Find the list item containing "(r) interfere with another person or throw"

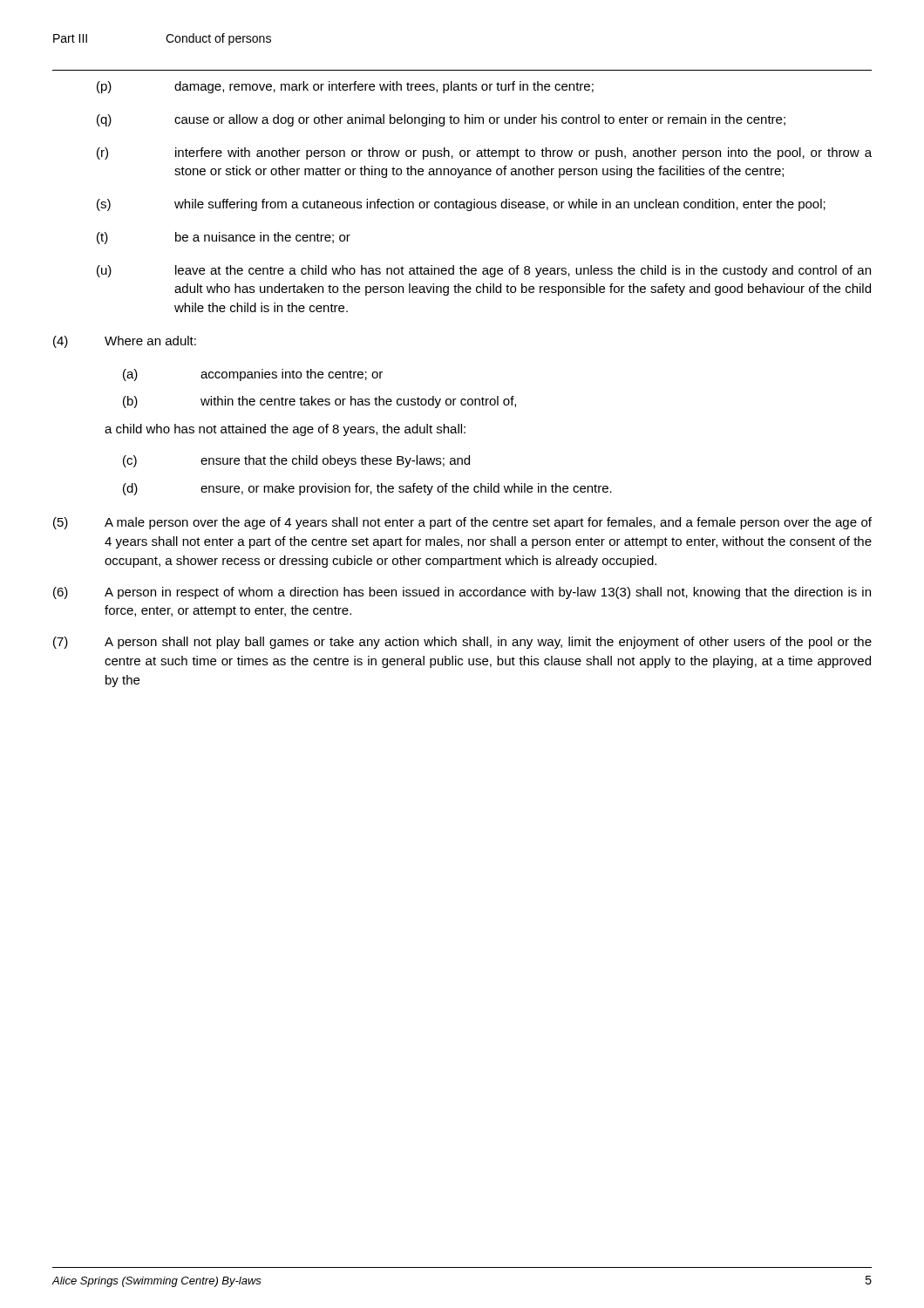point(462,162)
